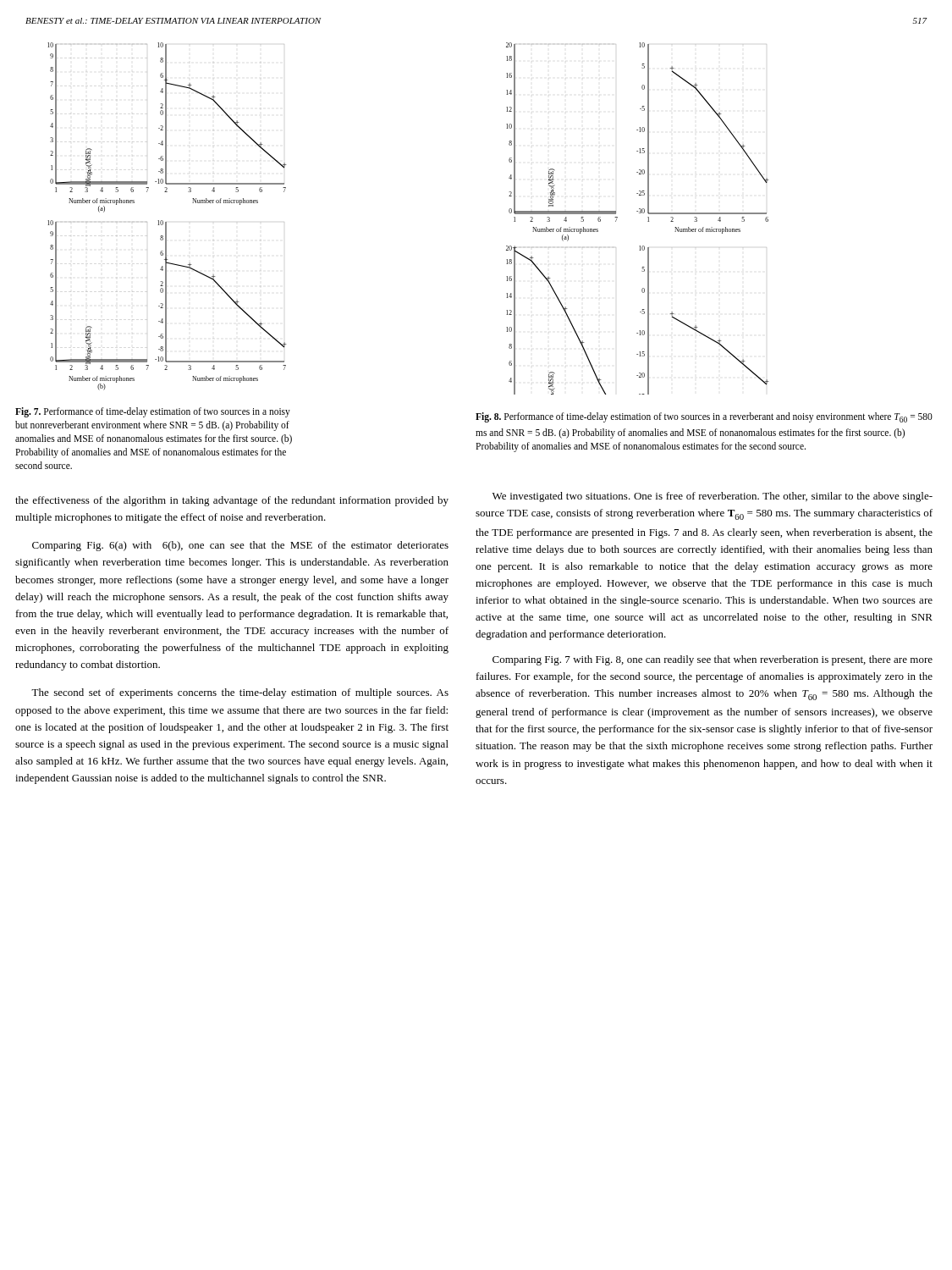This screenshot has height=1270, width=952.
Task: Find the caption containing "Fig. 7. Performance"
Action: [154, 439]
